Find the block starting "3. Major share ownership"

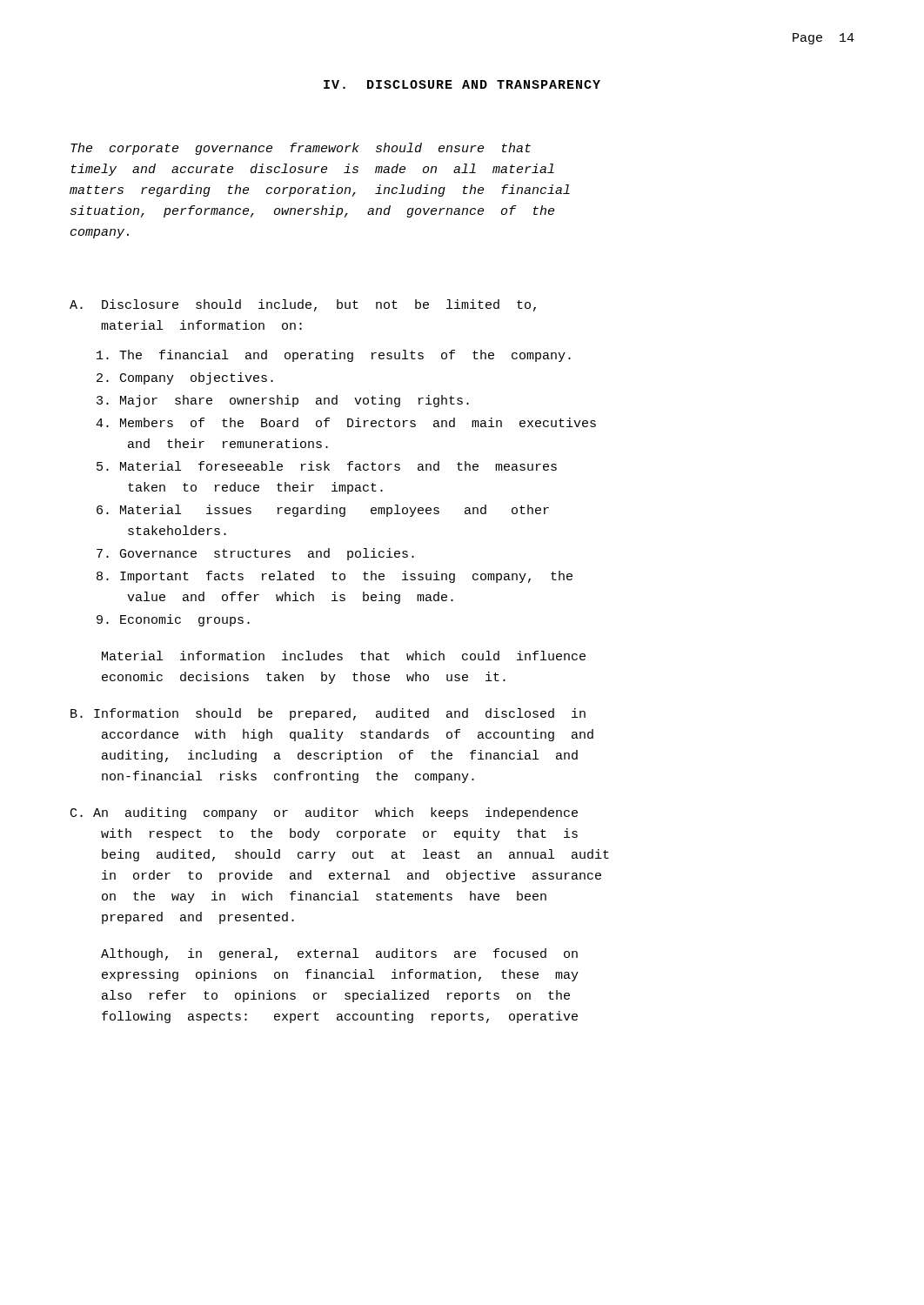(284, 401)
